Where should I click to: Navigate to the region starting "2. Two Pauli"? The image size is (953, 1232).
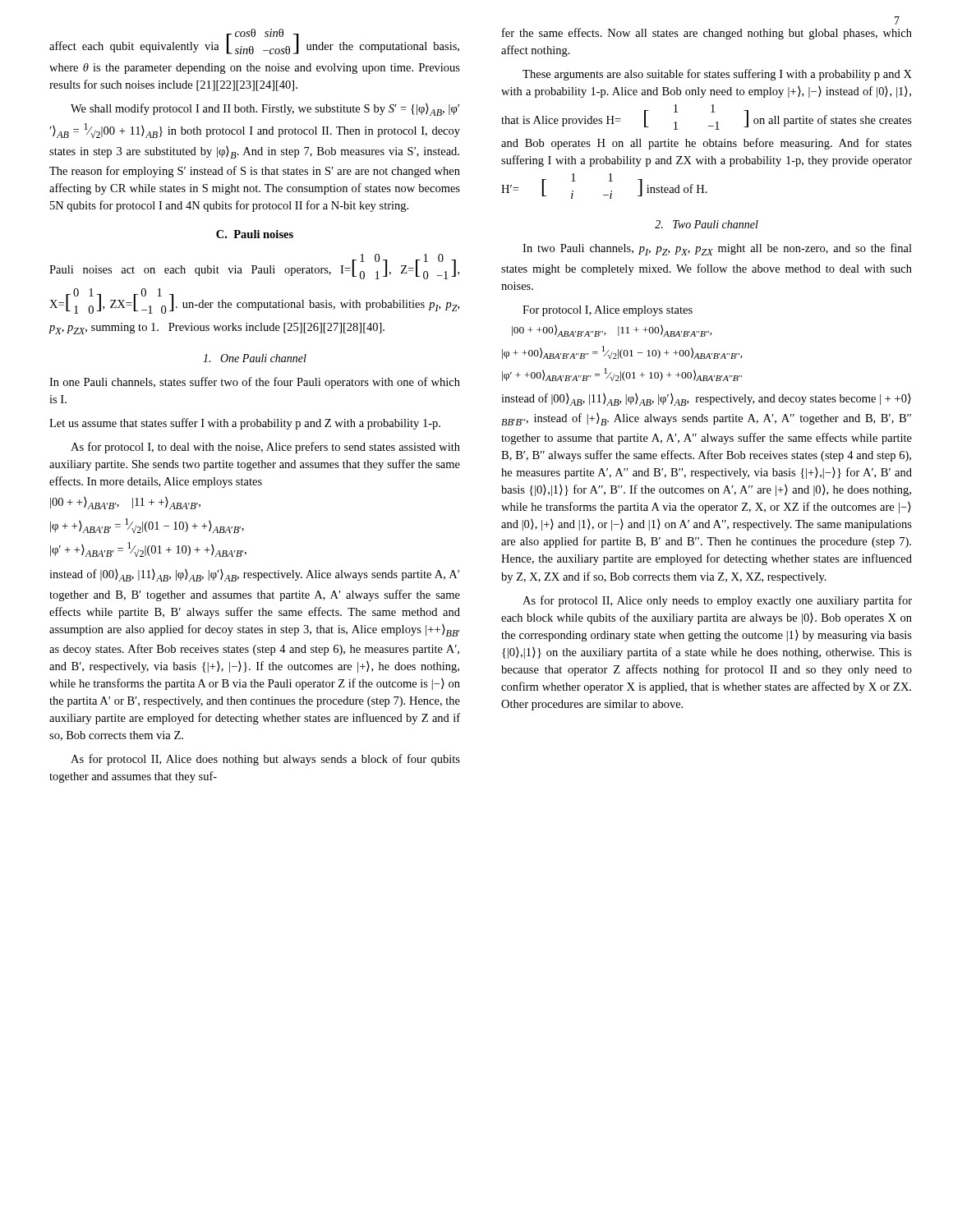point(707,225)
